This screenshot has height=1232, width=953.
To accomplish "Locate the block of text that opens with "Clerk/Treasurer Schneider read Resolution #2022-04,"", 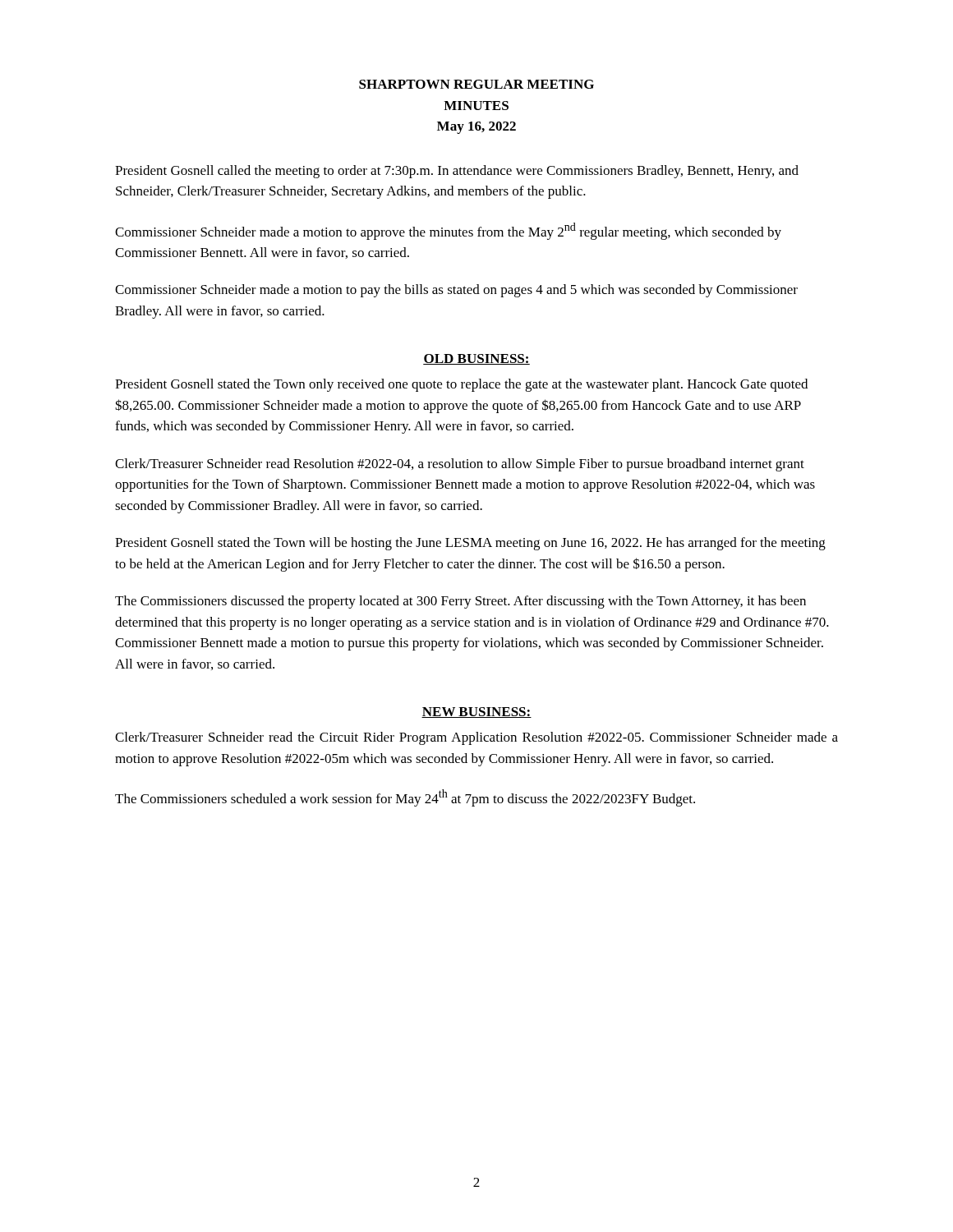I will pos(465,484).
